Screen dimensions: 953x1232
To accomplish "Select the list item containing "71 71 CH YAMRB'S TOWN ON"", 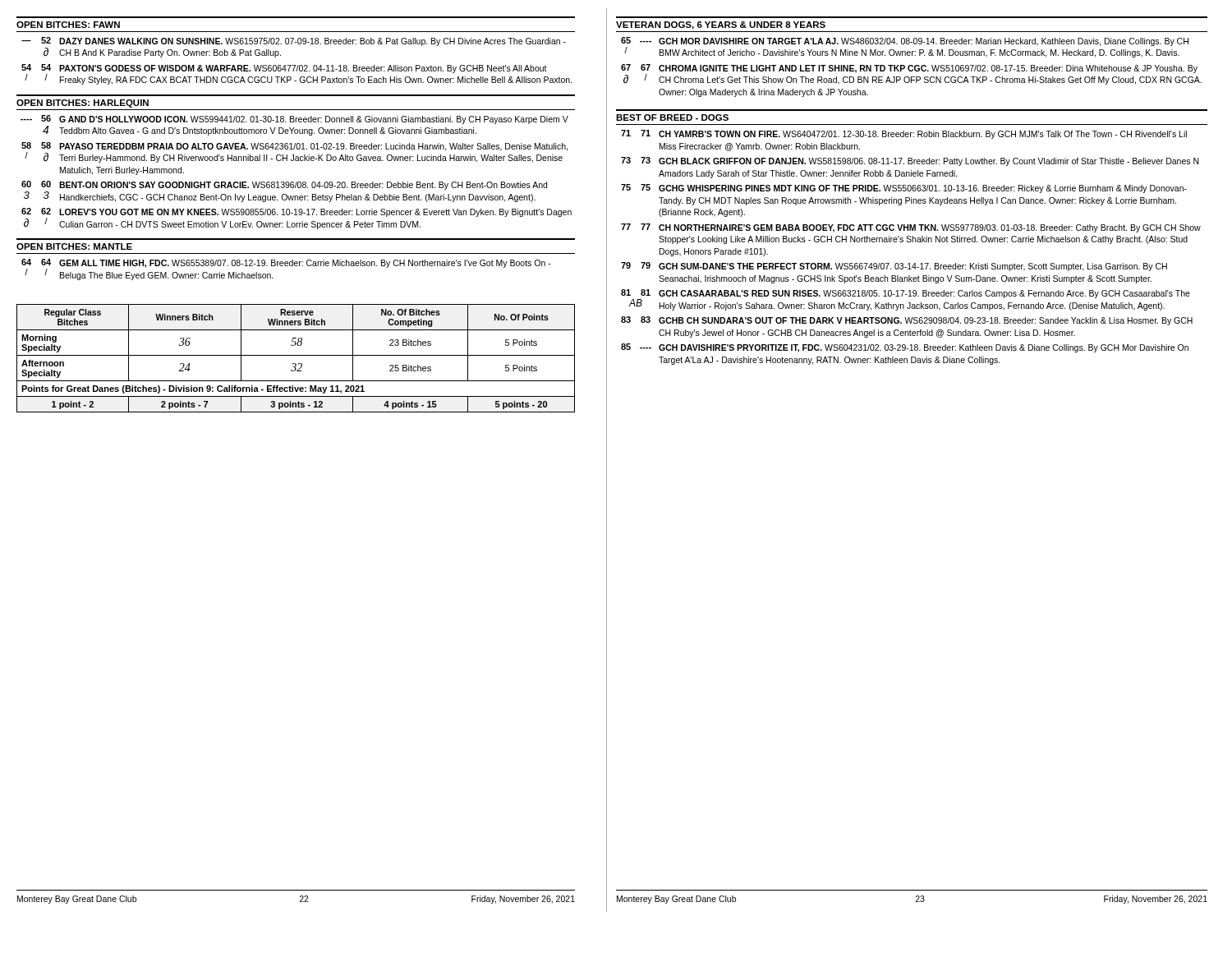I will pyautogui.click(x=912, y=140).
